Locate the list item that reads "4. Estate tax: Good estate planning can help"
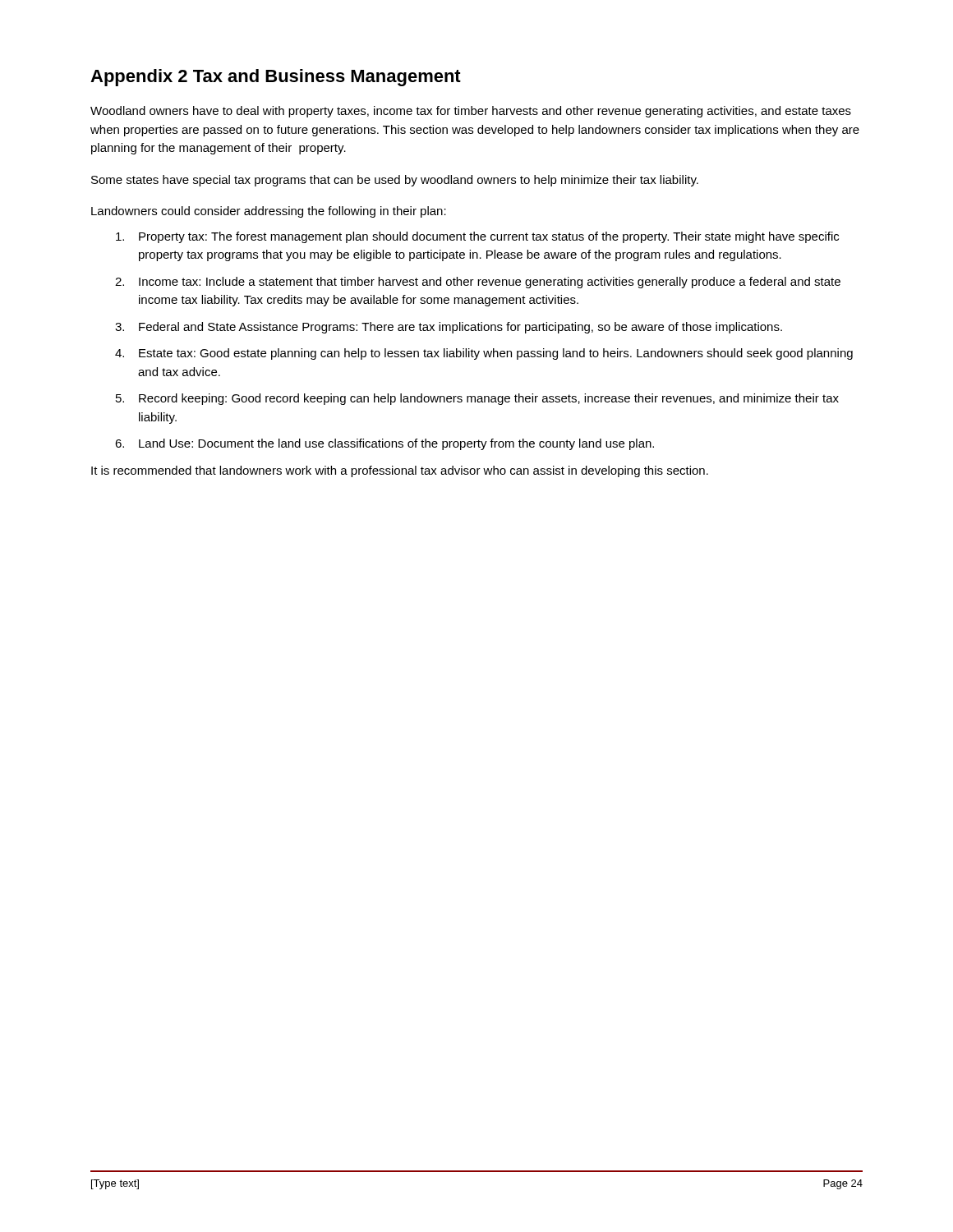 coord(489,363)
